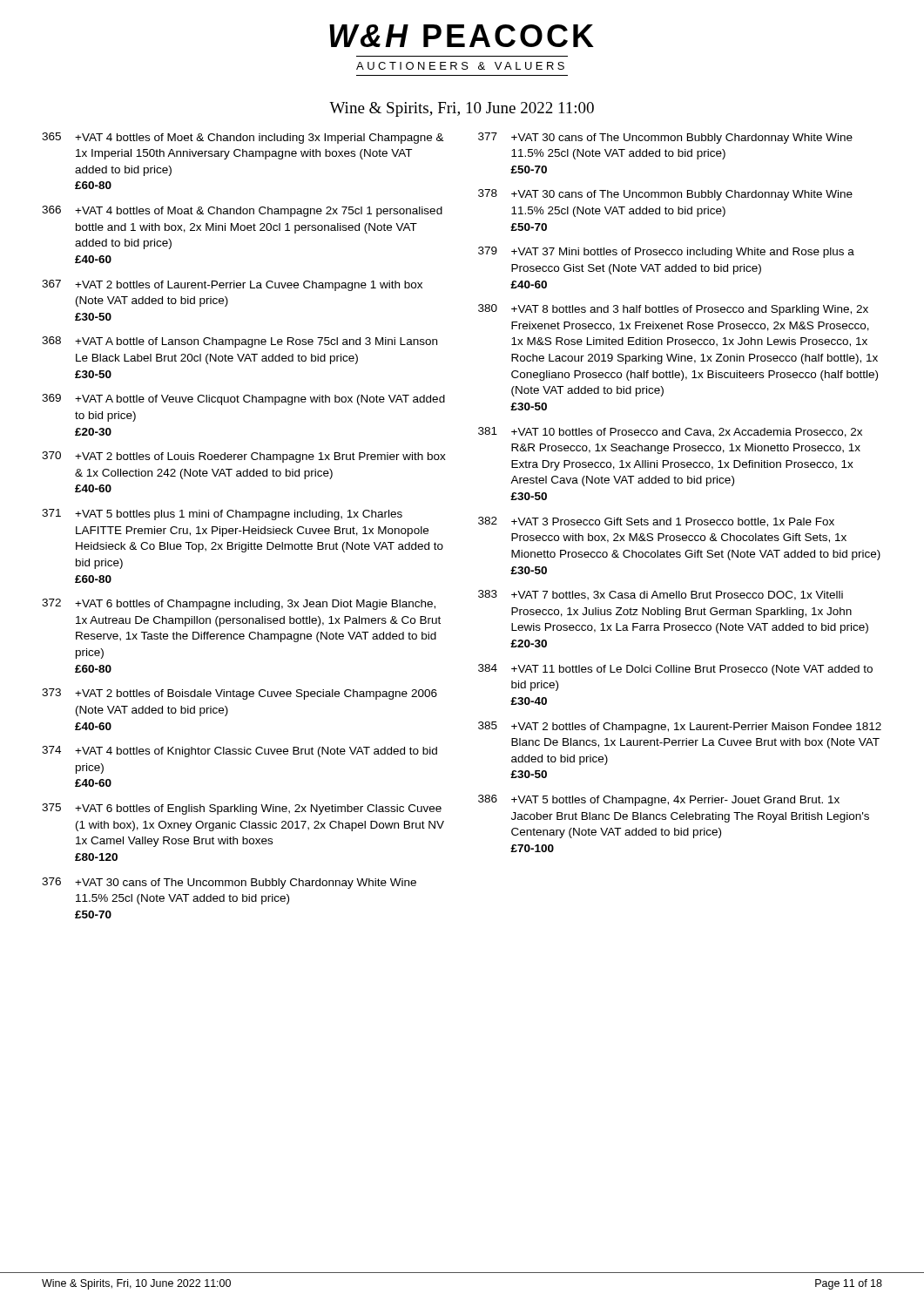The height and width of the screenshot is (1307, 924).
Task: Locate the block of text that opens with "372 +VAT 6 bottles of Champagne"
Action: (x=244, y=637)
